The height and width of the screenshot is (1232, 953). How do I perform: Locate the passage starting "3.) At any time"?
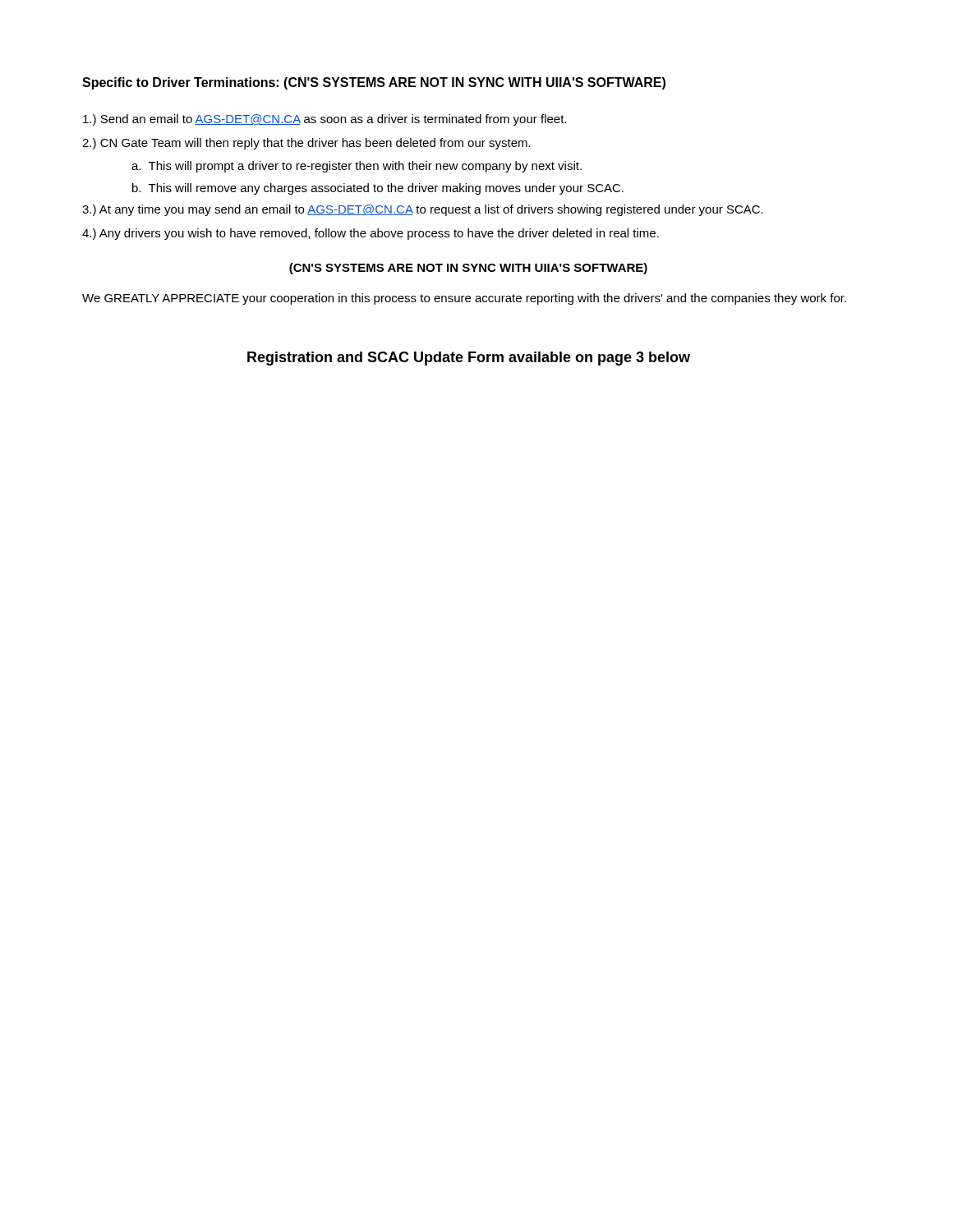pos(423,209)
